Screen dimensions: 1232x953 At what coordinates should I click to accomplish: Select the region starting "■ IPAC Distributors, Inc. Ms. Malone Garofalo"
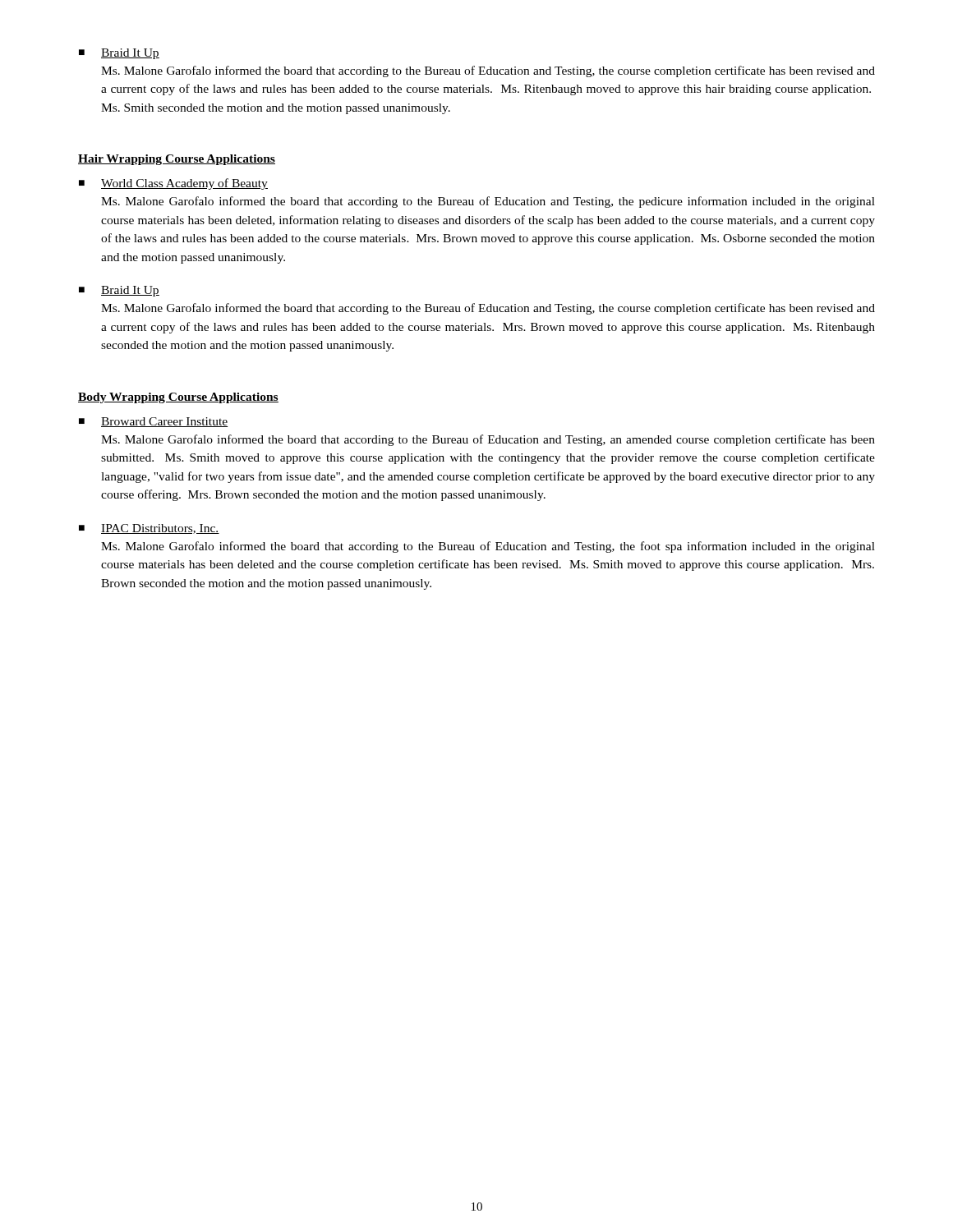pos(476,556)
